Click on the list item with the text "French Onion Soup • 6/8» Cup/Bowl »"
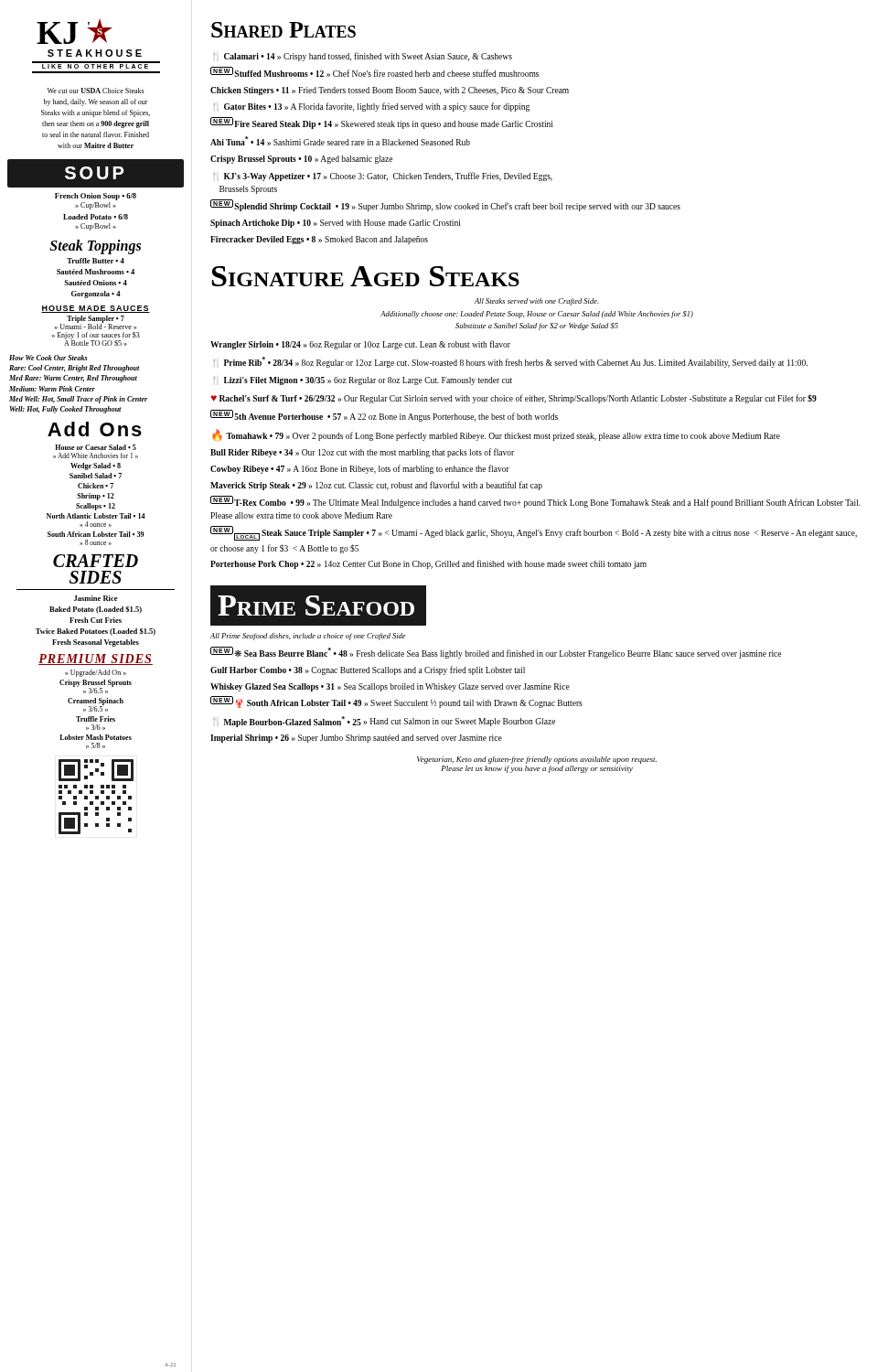The height and width of the screenshot is (1372, 888). tap(96, 200)
